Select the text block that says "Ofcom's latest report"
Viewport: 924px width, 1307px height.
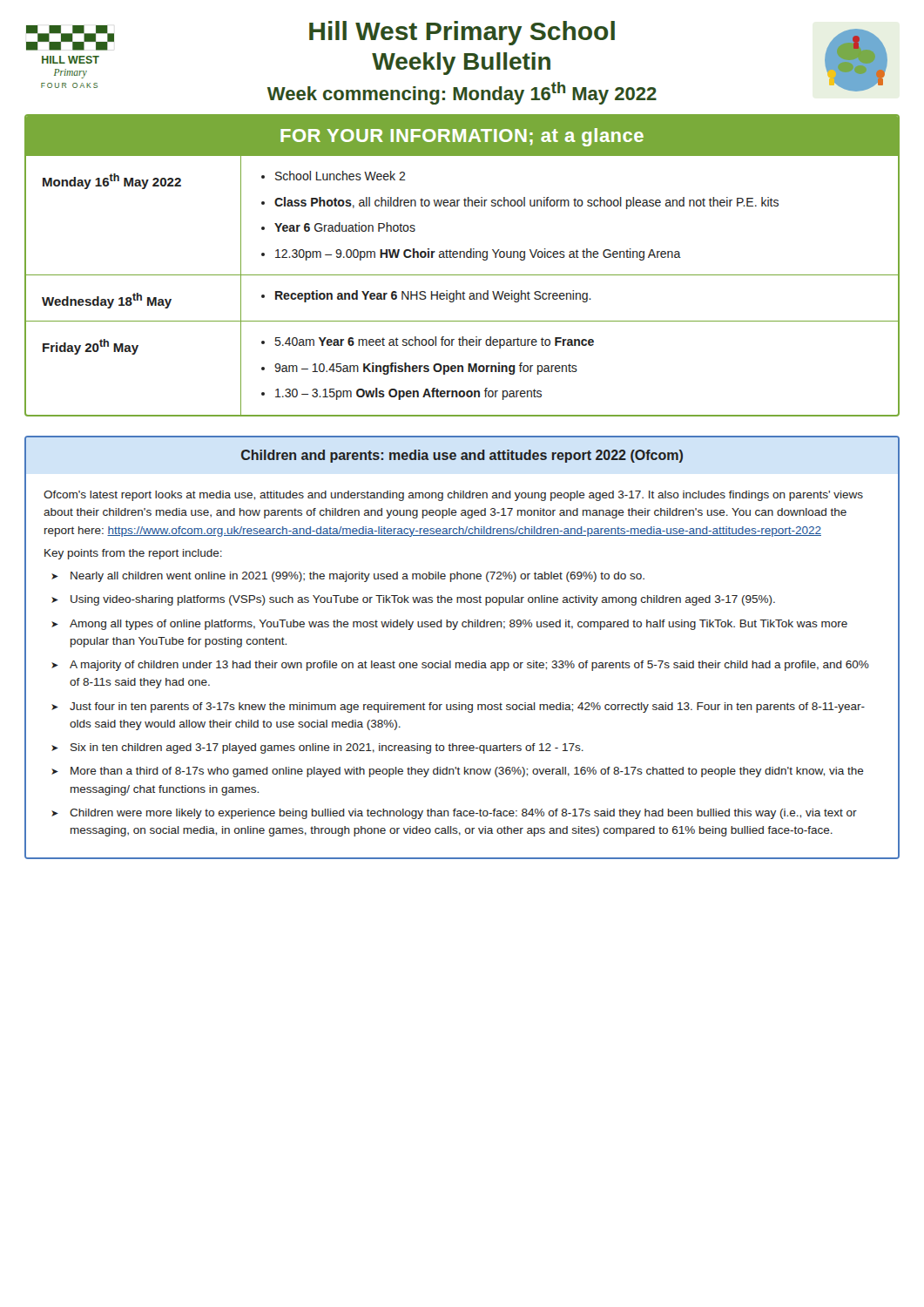(462, 524)
